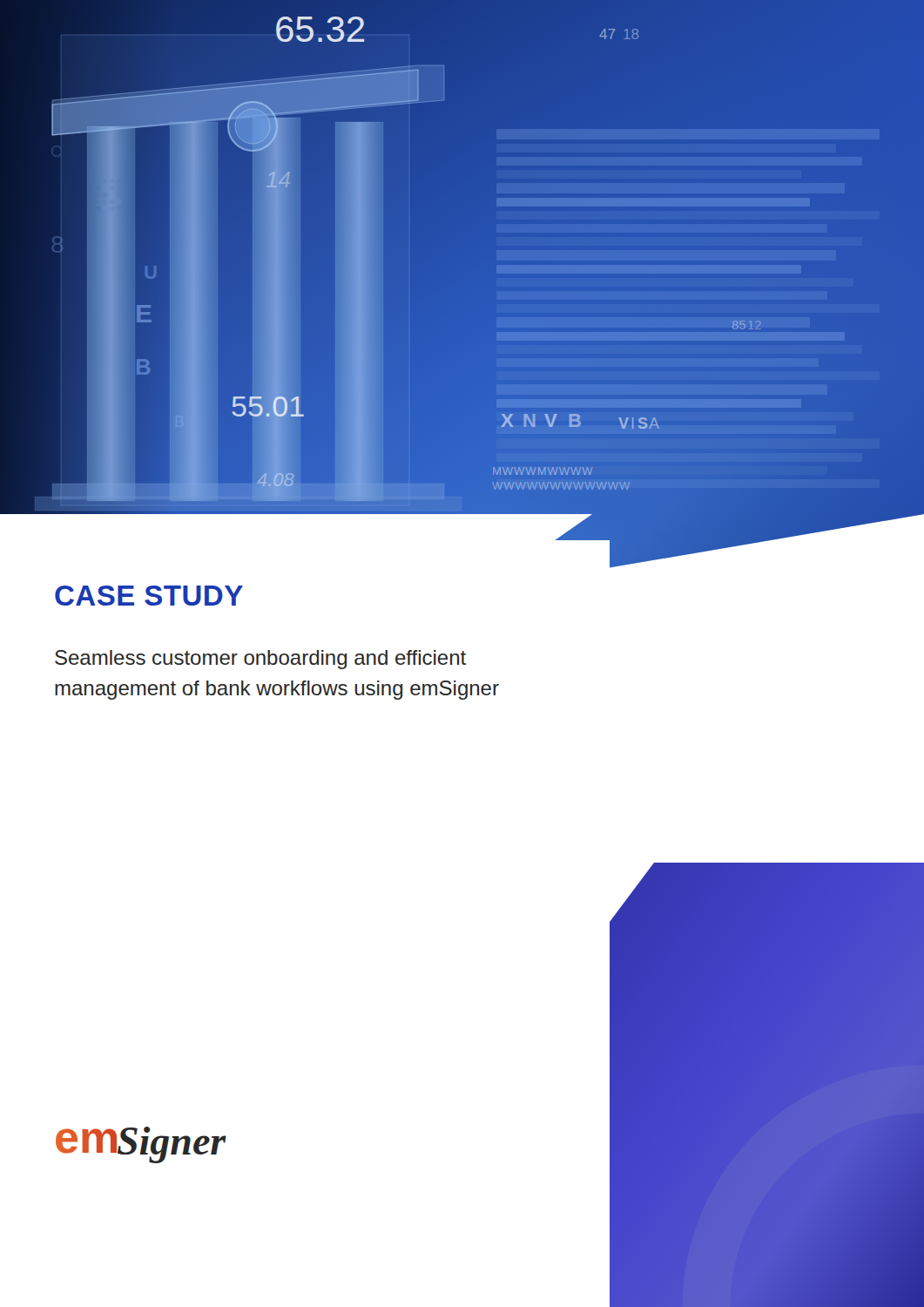Find the block starting "CASE STUDY"

[149, 596]
